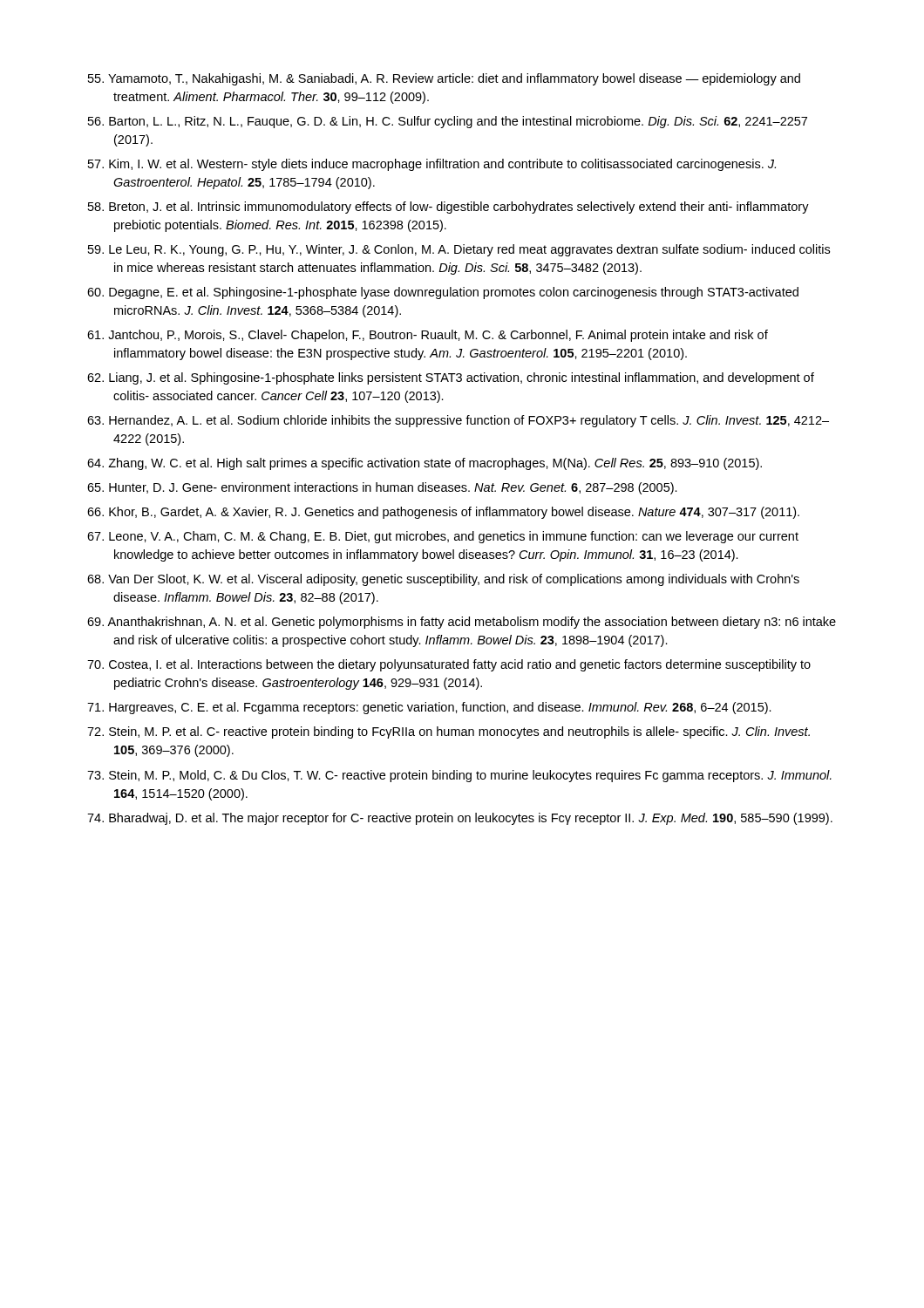Screen dimensions: 1308x924
Task: Select the list item that says "58. Breton, J. et"
Action: pyautogui.click(x=448, y=216)
